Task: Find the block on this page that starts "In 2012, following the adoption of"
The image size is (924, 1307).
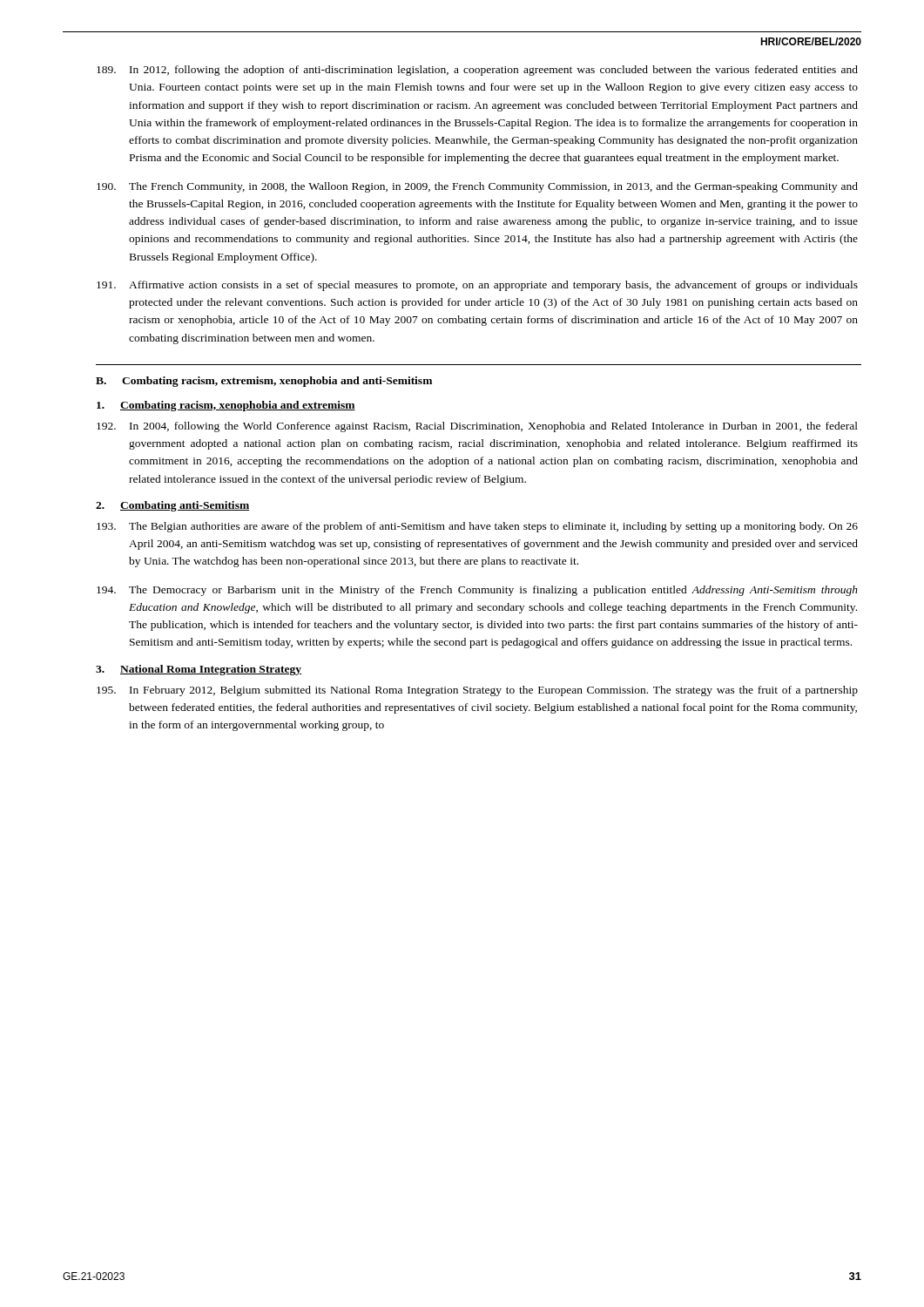Action: (477, 114)
